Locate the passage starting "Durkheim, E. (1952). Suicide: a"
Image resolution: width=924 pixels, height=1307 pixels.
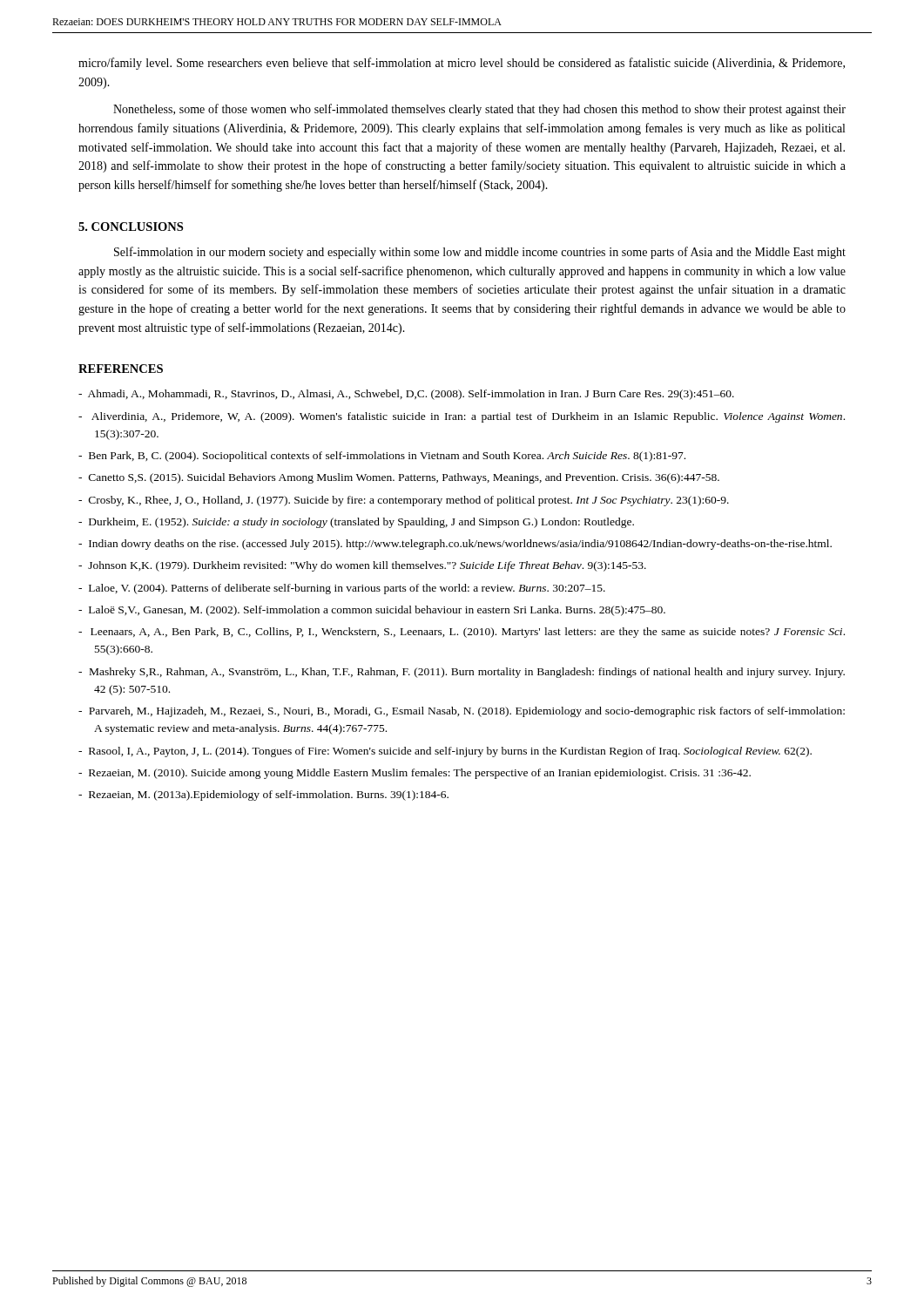(x=357, y=521)
